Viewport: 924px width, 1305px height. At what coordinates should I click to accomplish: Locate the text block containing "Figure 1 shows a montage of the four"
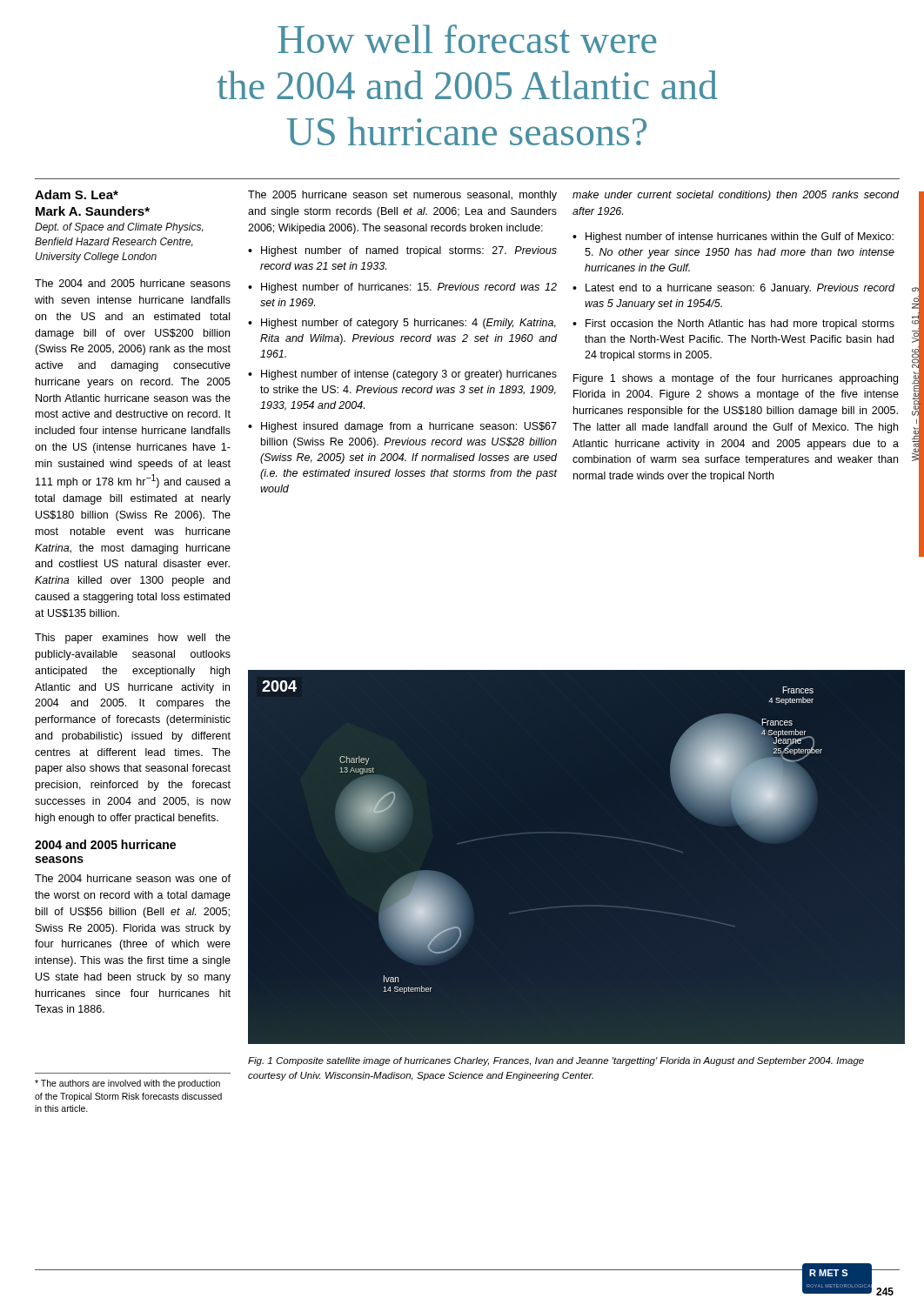coord(736,427)
